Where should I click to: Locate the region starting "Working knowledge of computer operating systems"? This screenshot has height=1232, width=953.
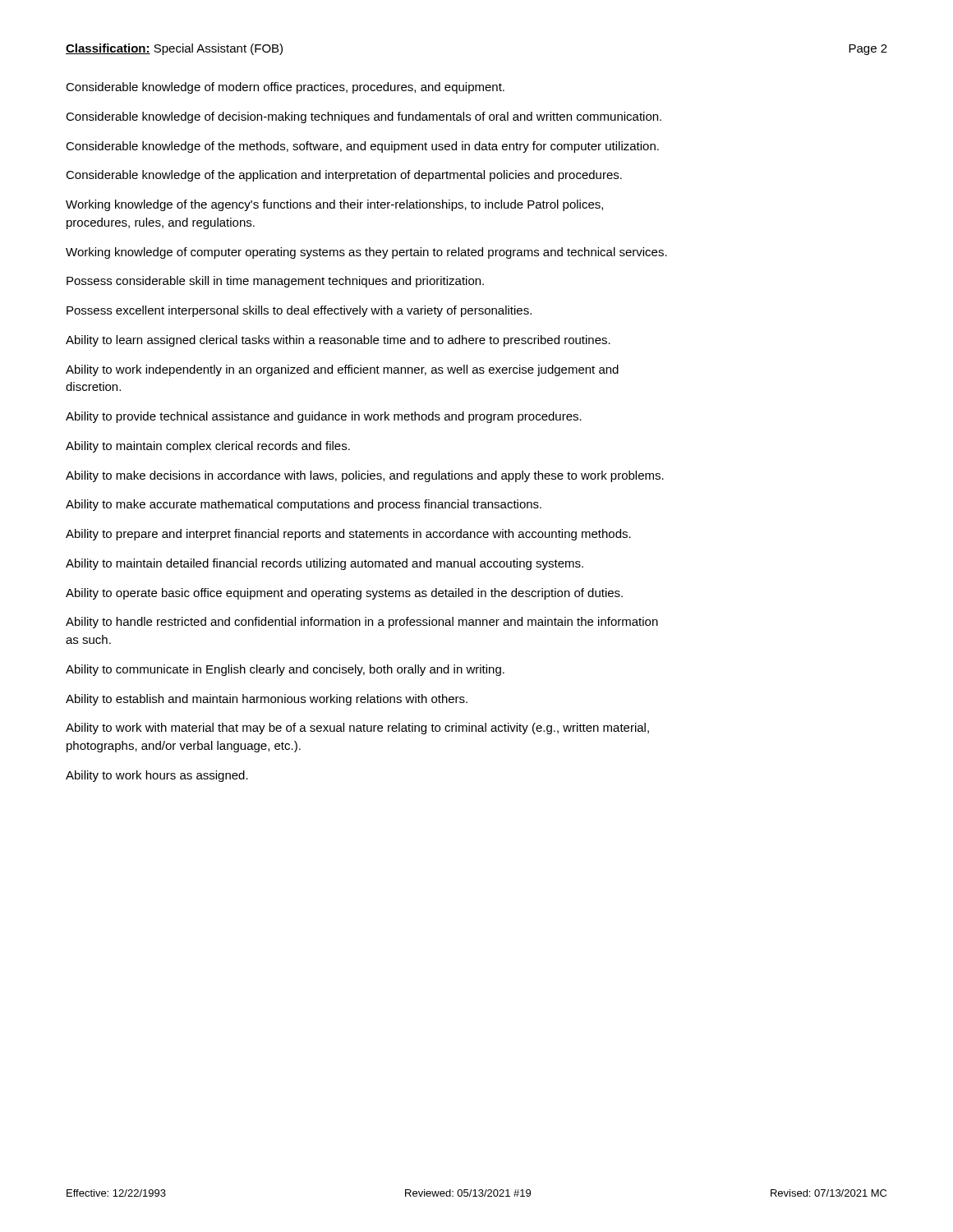click(367, 251)
